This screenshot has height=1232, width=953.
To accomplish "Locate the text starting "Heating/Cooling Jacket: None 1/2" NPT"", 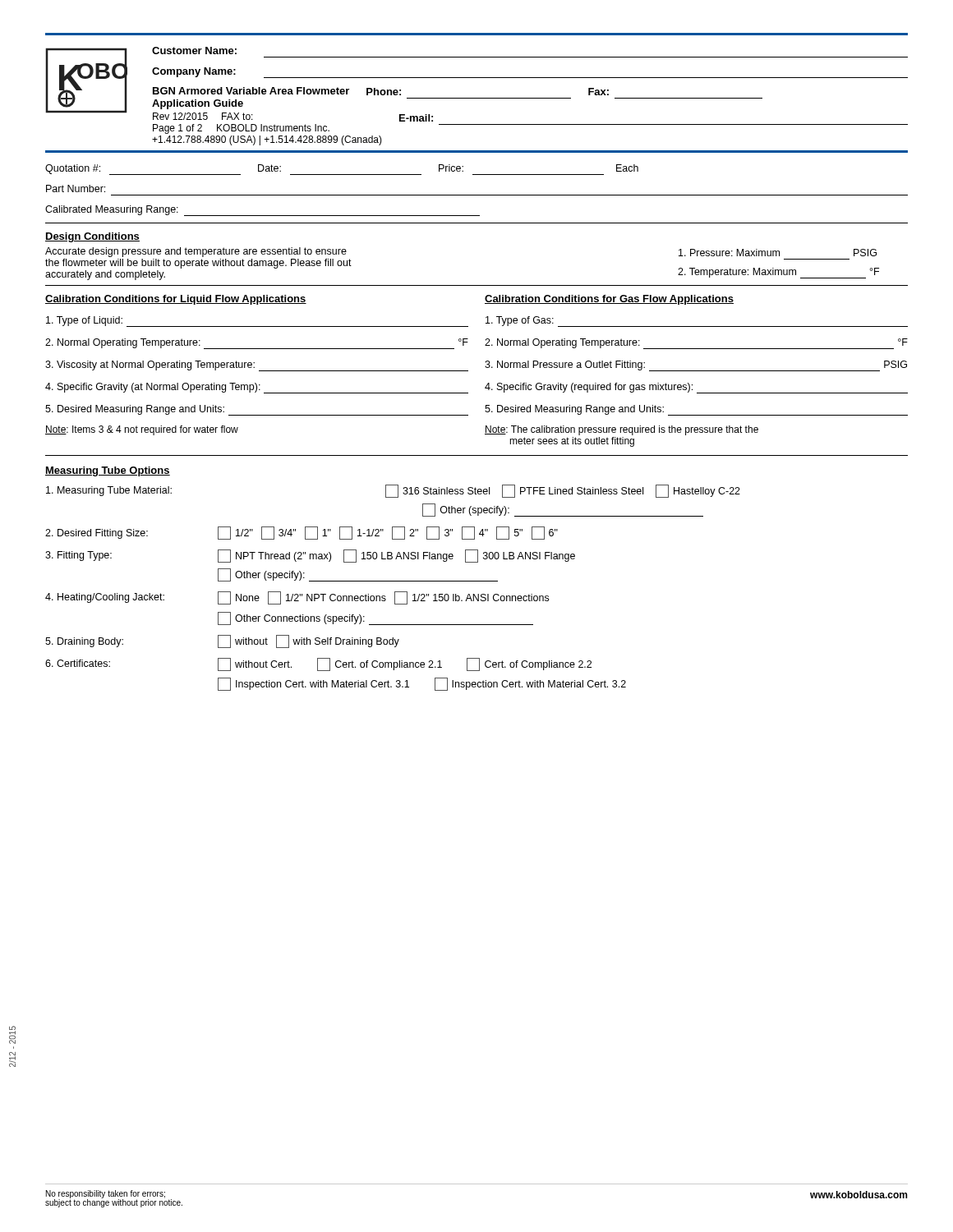I will 297,608.
